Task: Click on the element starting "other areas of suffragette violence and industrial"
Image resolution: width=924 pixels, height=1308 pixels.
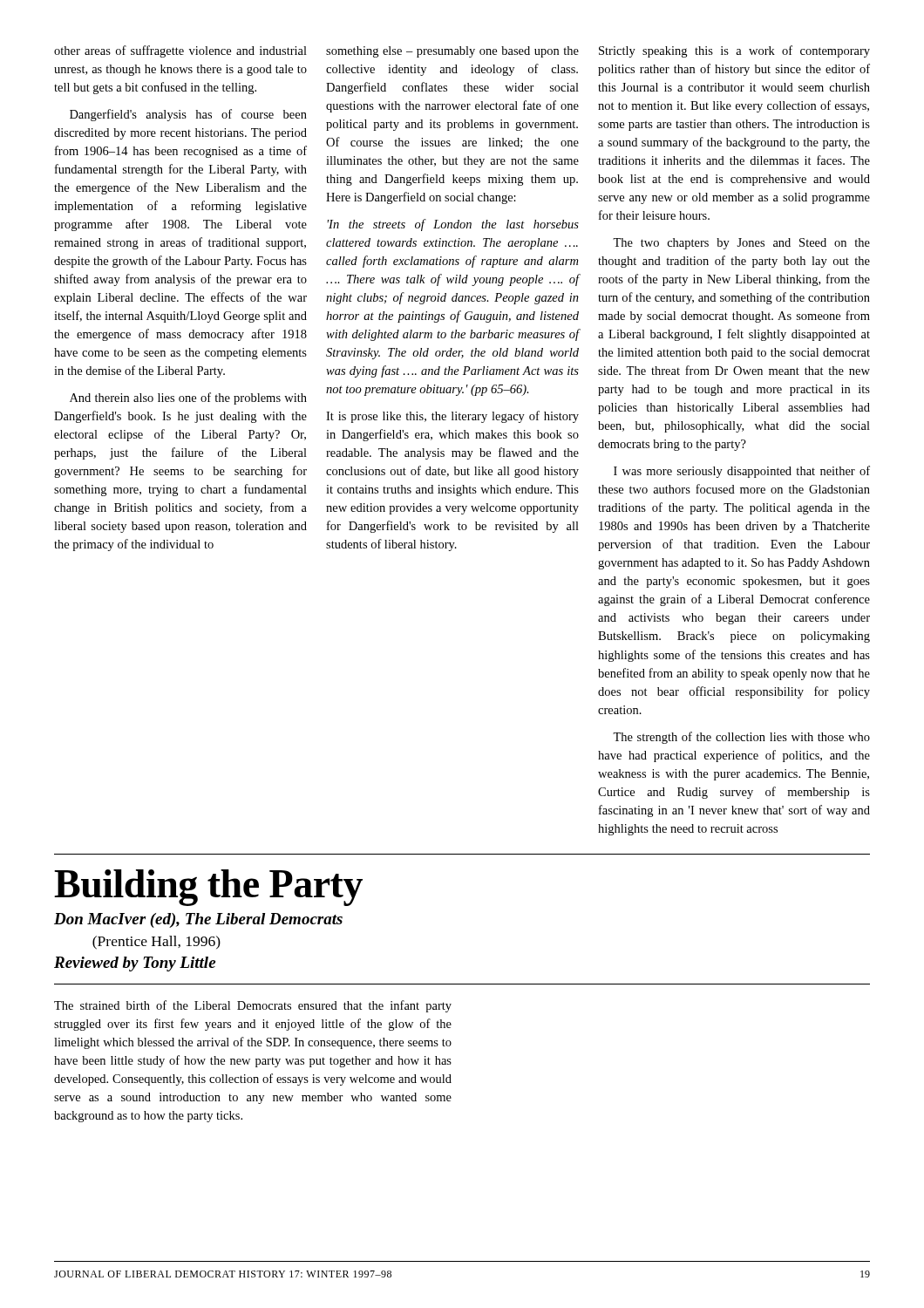Action: pos(180,298)
